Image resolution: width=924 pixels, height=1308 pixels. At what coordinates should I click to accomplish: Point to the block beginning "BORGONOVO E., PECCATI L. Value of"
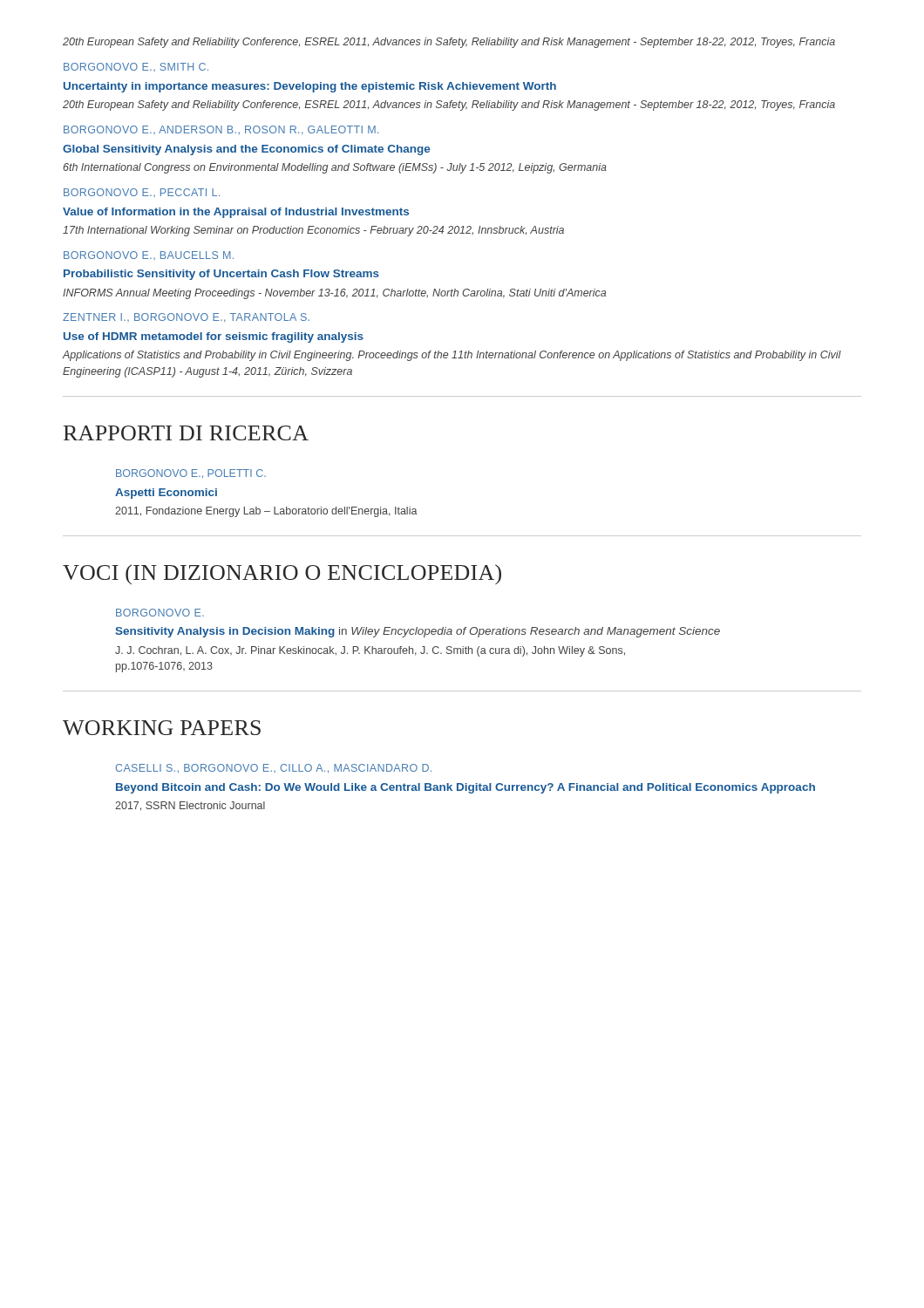pos(142,193)
